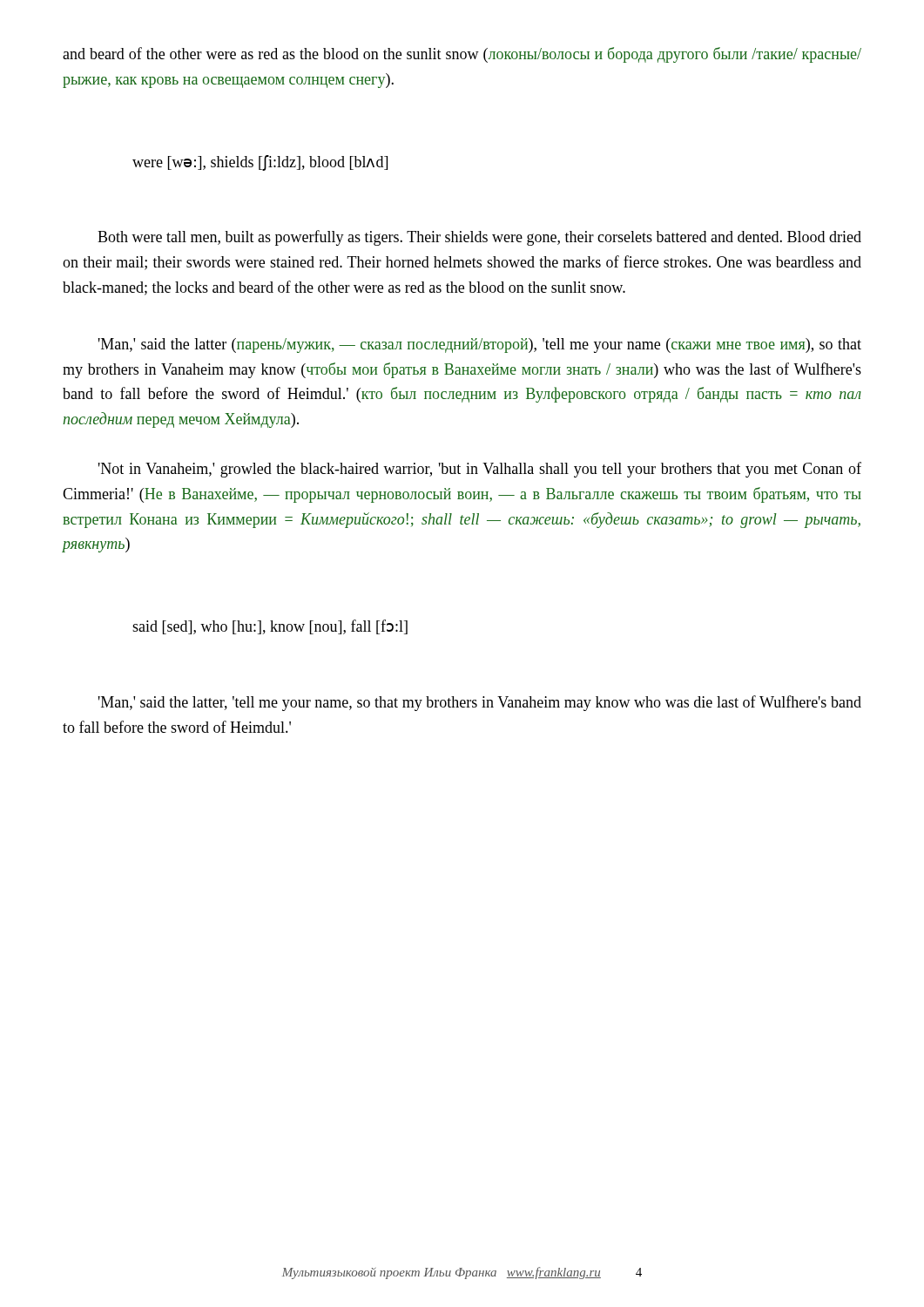Select the block starting "said [sed], who"
Viewport: 924px width, 1307px height.
[270, 627]
